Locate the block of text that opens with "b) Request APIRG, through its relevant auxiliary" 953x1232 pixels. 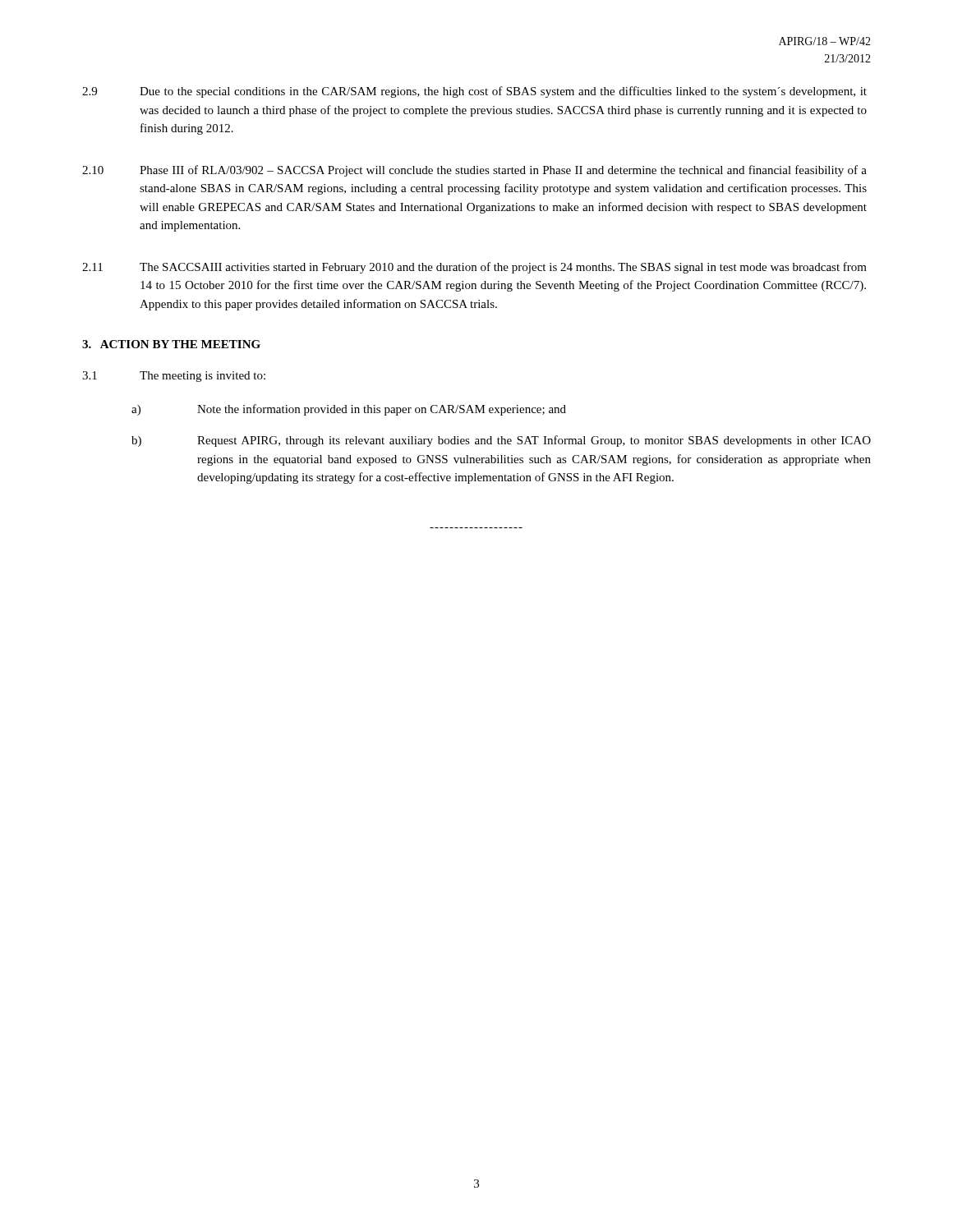tap(476, 459)
